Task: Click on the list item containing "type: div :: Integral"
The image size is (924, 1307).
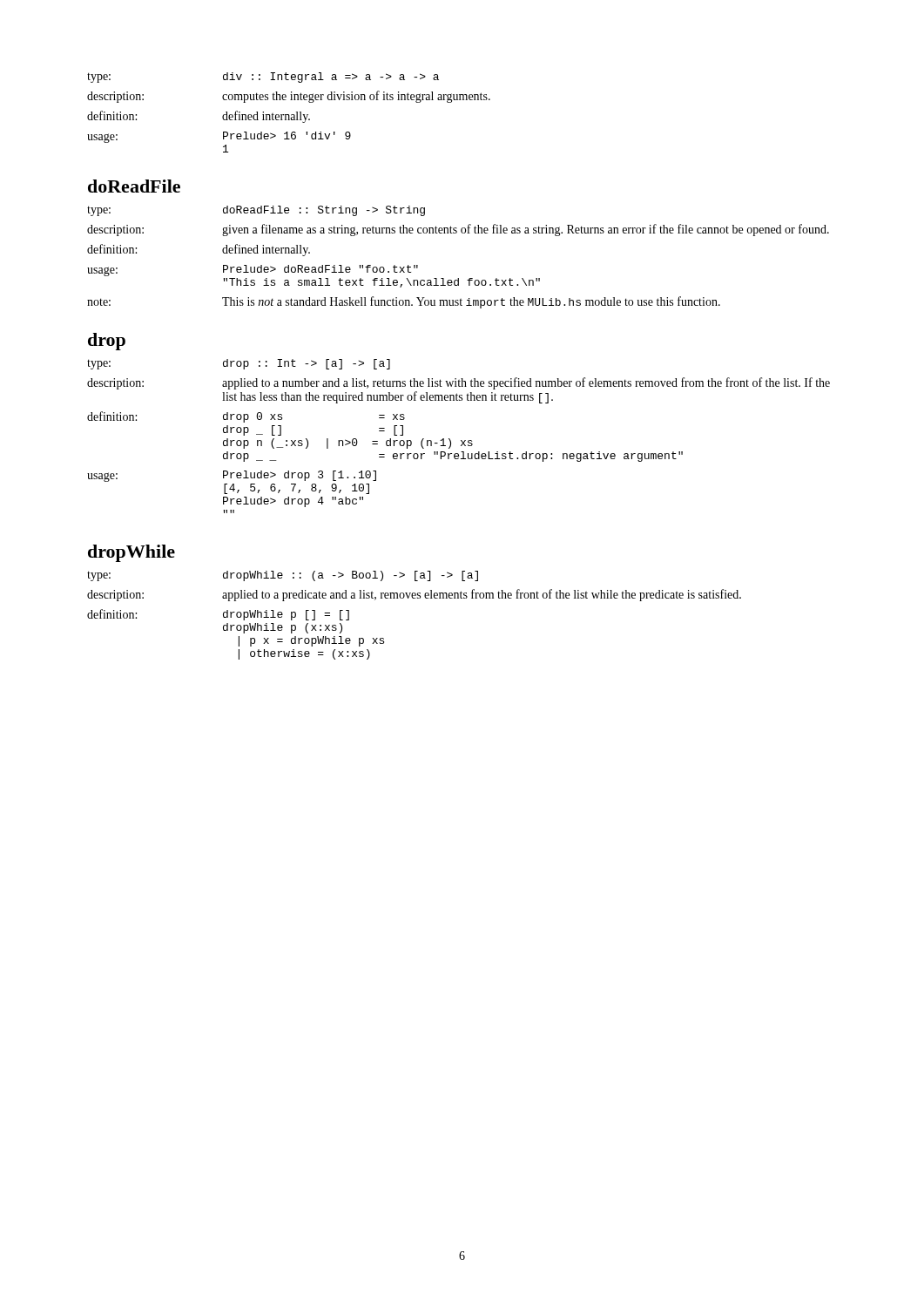Action: [263, 78]
